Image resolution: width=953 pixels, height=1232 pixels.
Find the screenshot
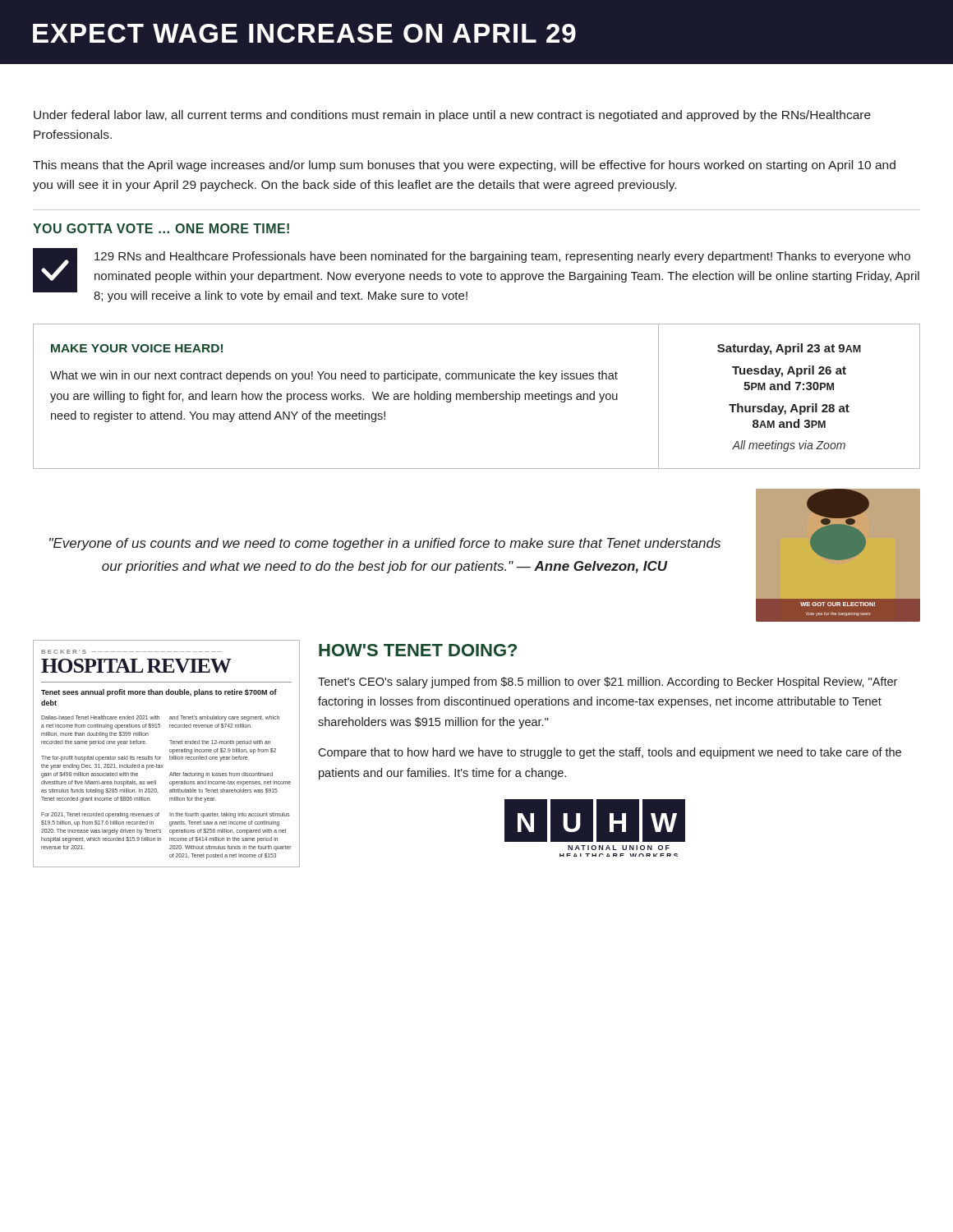point(166,754)
